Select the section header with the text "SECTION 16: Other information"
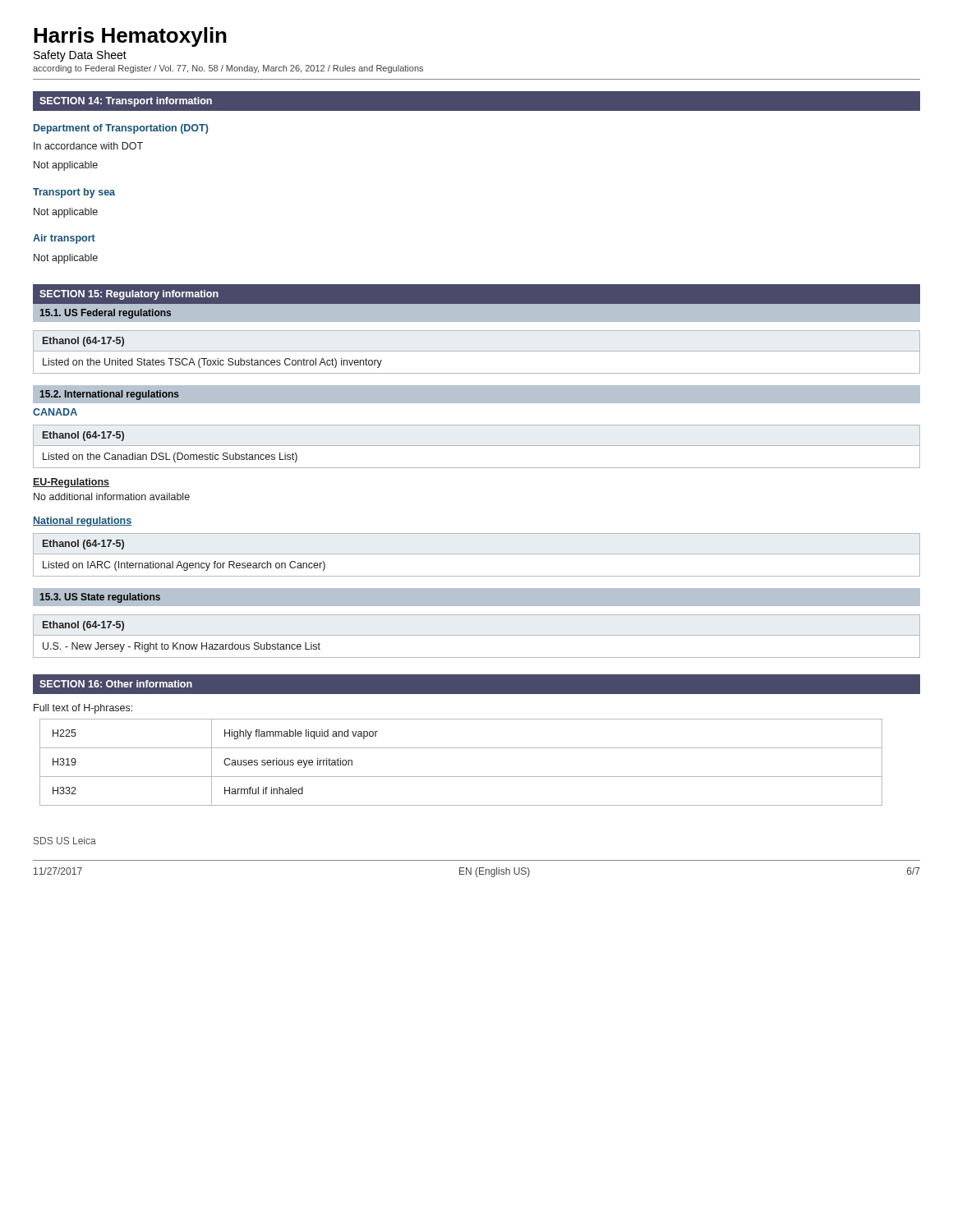 coord(476,684)
